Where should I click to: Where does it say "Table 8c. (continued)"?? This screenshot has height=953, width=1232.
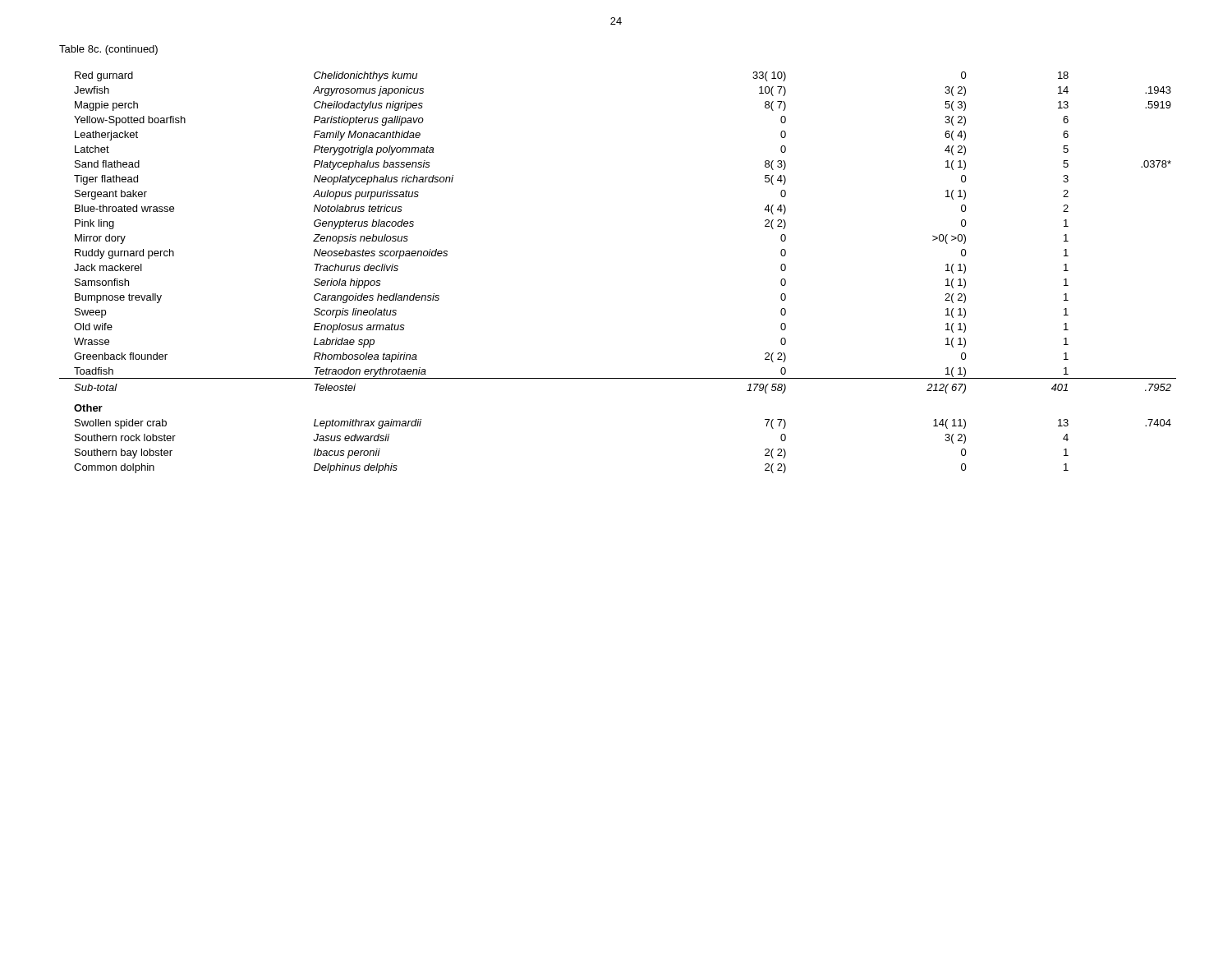(x=109, y=49)
